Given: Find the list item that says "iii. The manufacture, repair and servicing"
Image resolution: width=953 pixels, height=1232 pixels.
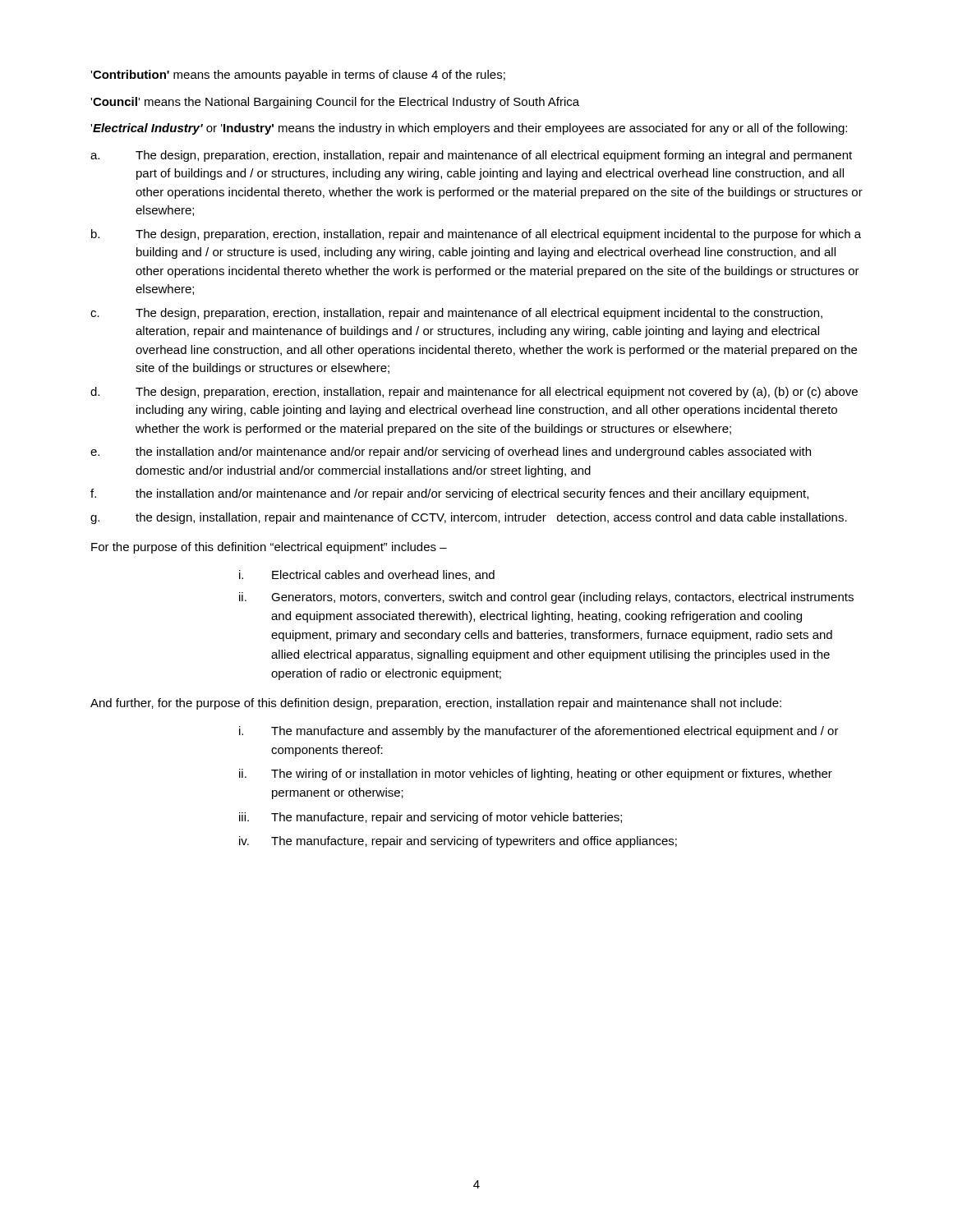Looking at the screenshot, I should pyautogui.click(x=550, y=817).
